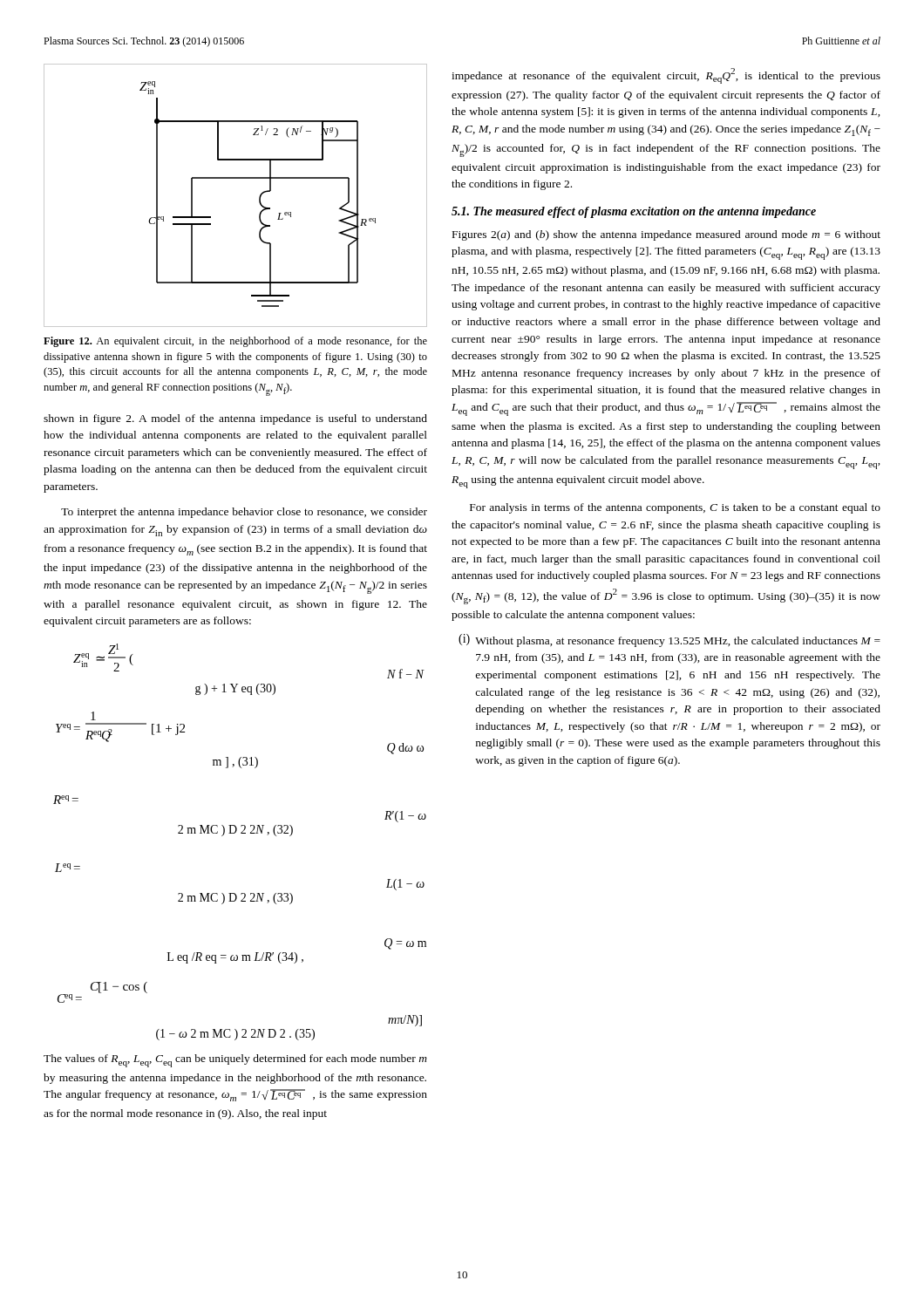Click the passage that begins "Figures 2(a) and"
The height and width of the screenshot is (1308, 924).
click(x=666, y=358)
